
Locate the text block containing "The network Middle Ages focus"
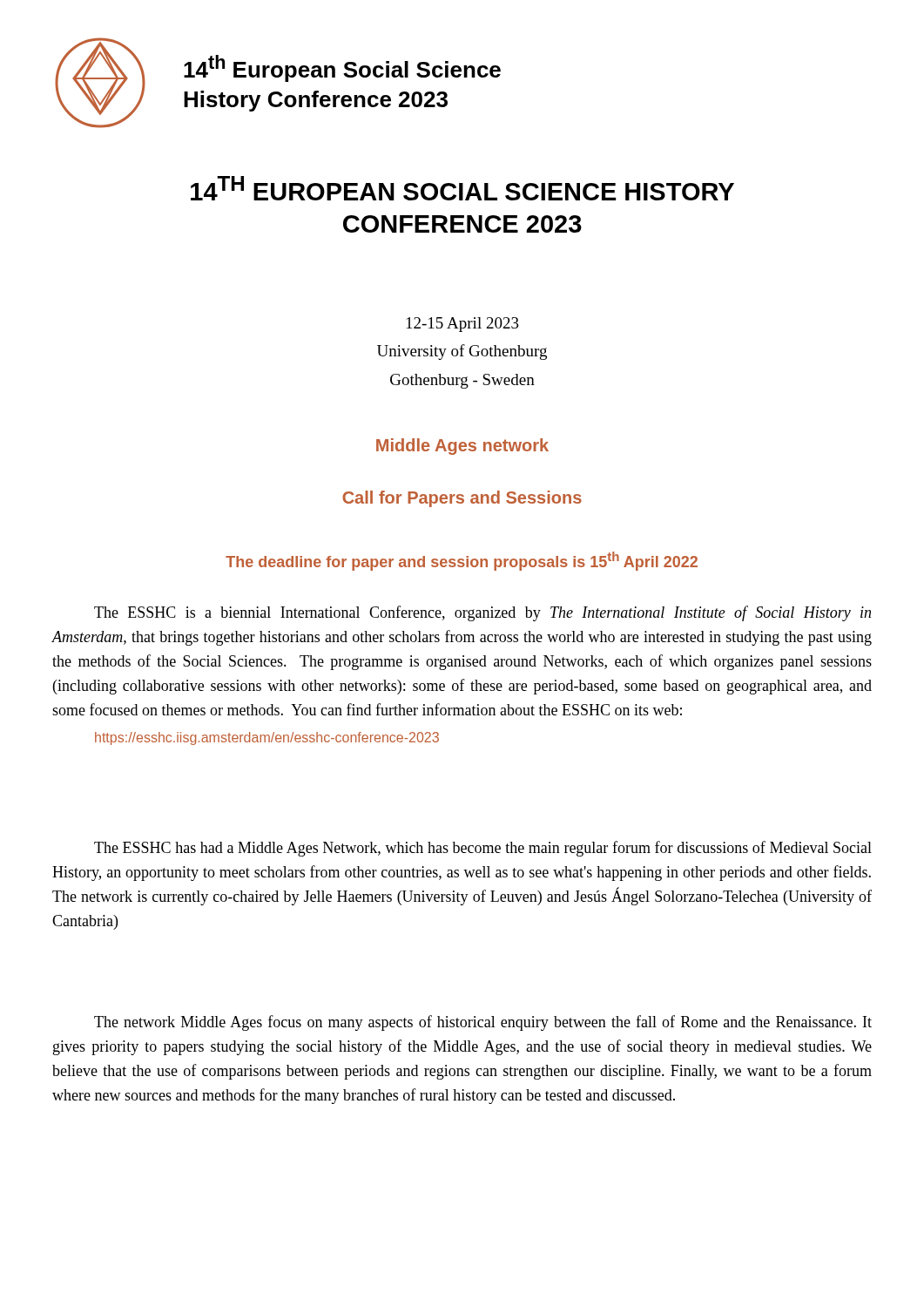pyautogui.click(x=462, y=1059)
